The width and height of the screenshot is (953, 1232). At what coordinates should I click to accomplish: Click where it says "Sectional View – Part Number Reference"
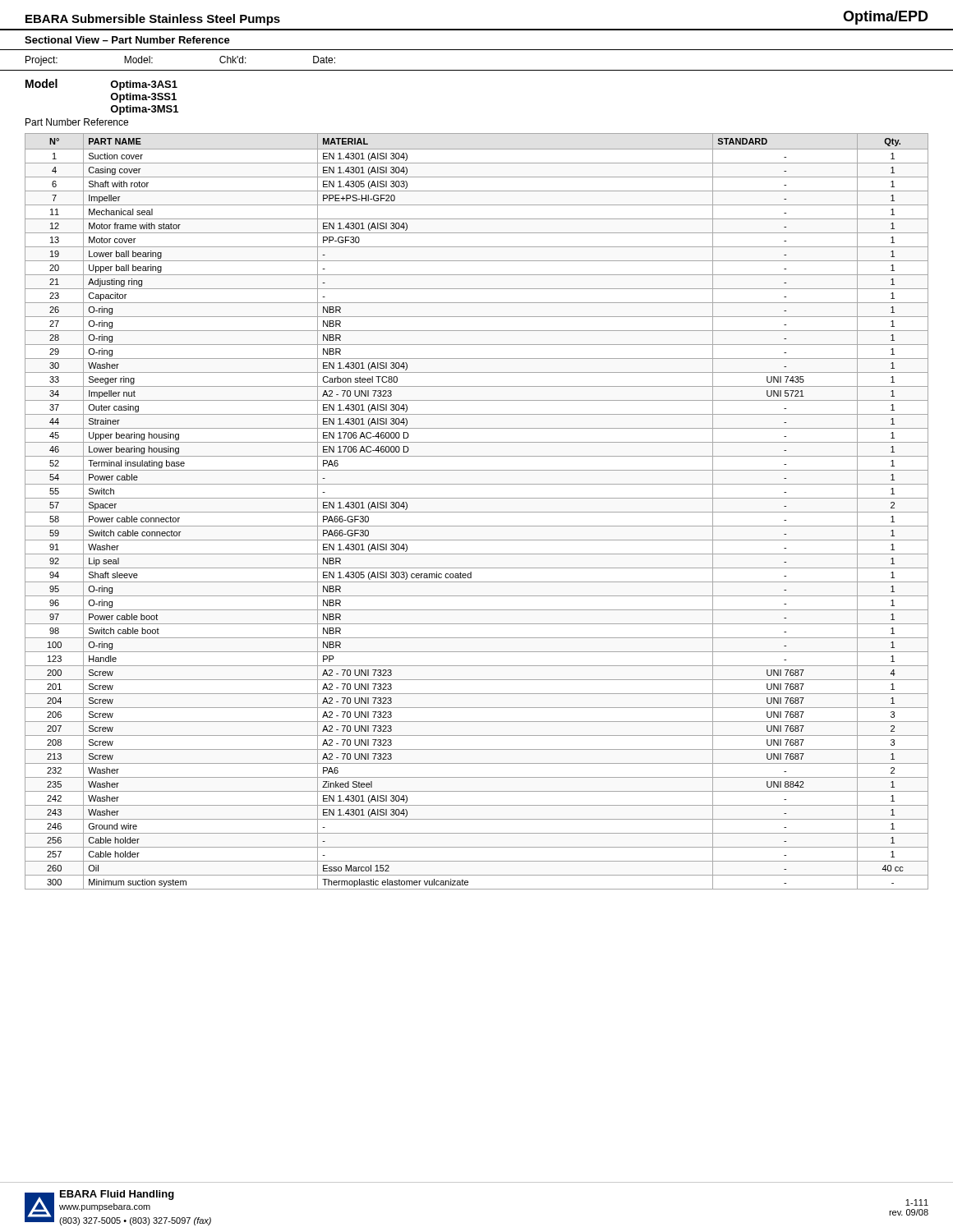click(x=127, y=40)
